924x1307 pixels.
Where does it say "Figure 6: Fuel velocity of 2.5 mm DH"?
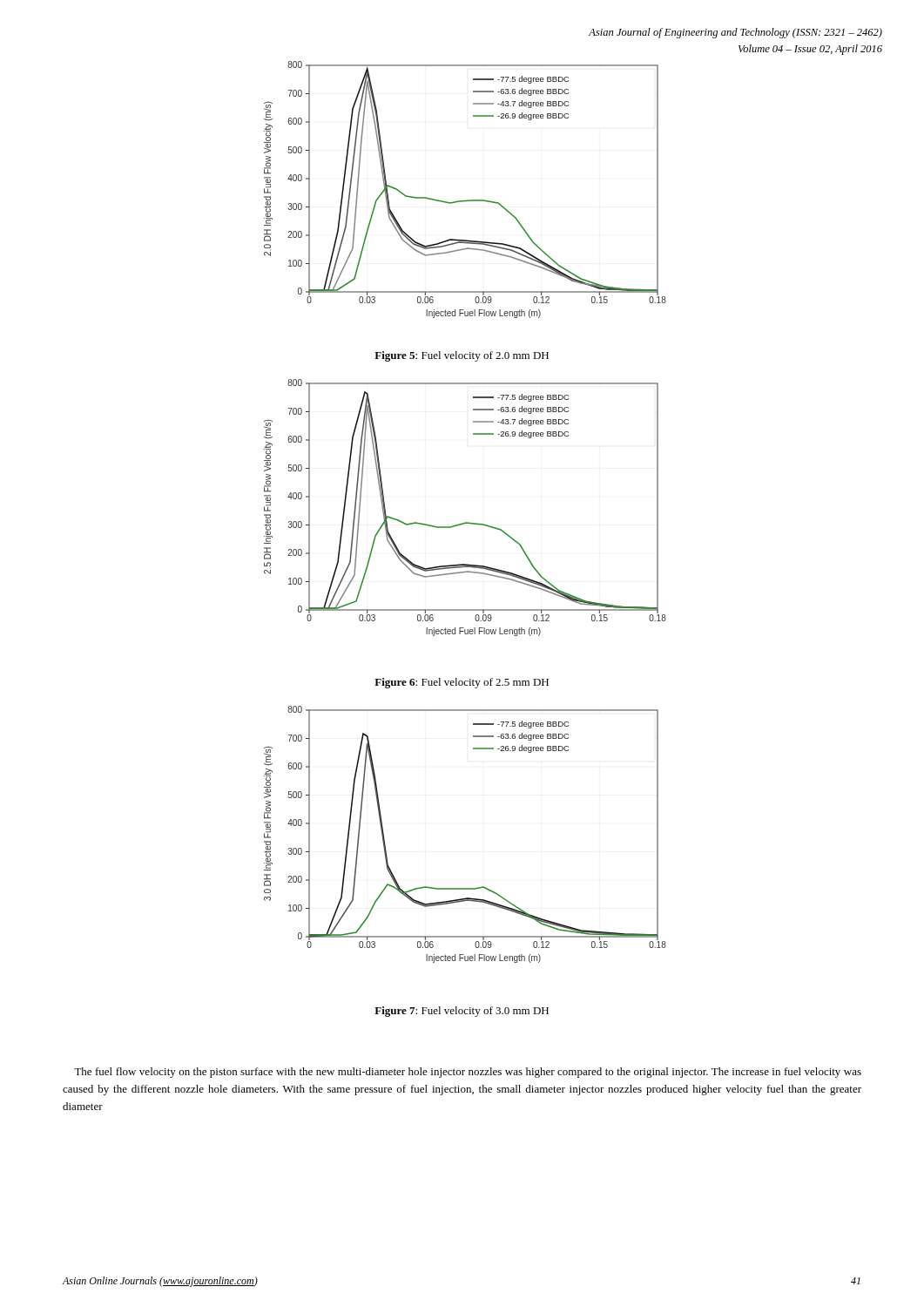click(x=462, y=682)
